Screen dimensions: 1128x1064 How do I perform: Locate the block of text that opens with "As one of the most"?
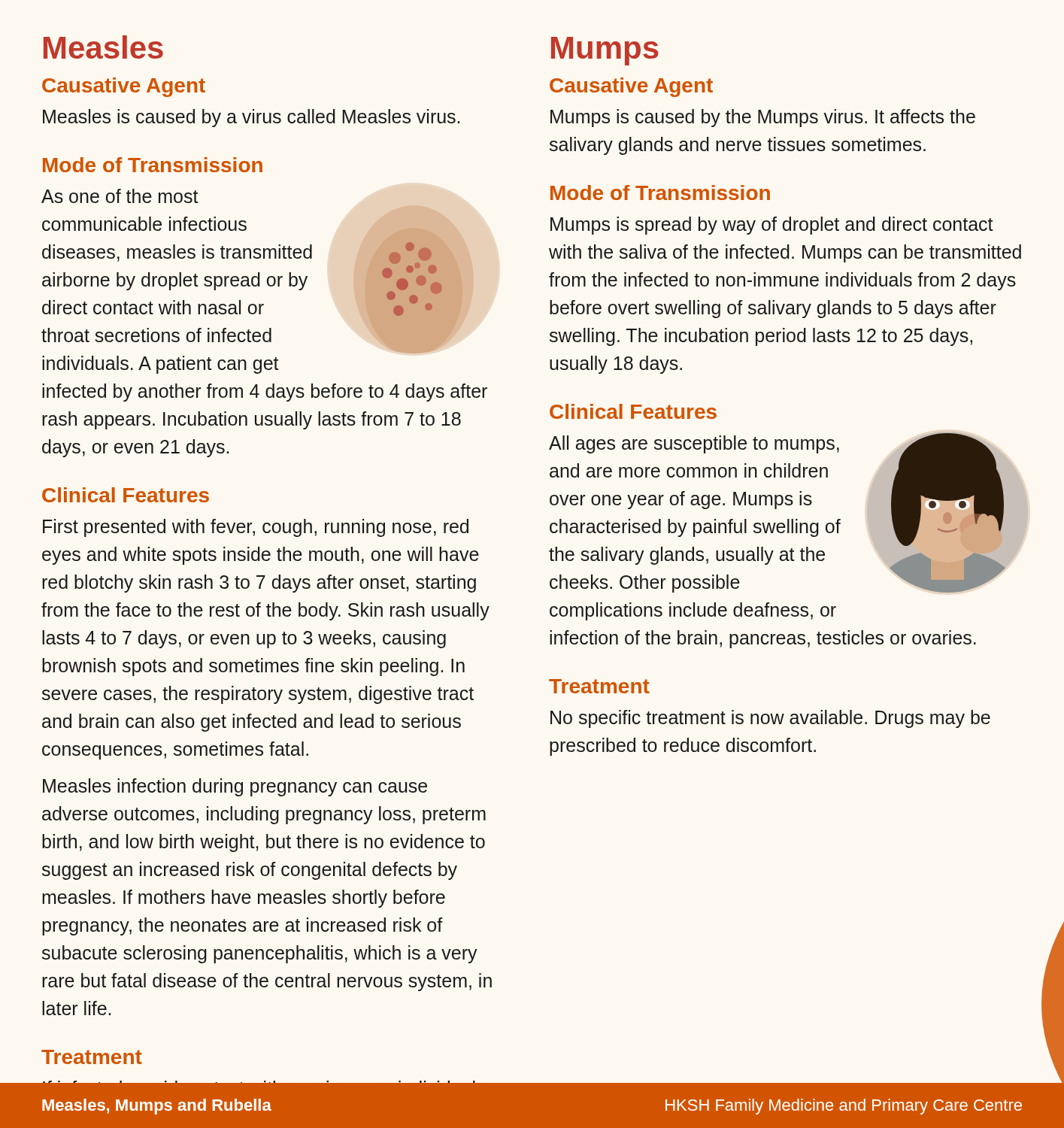tap(271, 322)
